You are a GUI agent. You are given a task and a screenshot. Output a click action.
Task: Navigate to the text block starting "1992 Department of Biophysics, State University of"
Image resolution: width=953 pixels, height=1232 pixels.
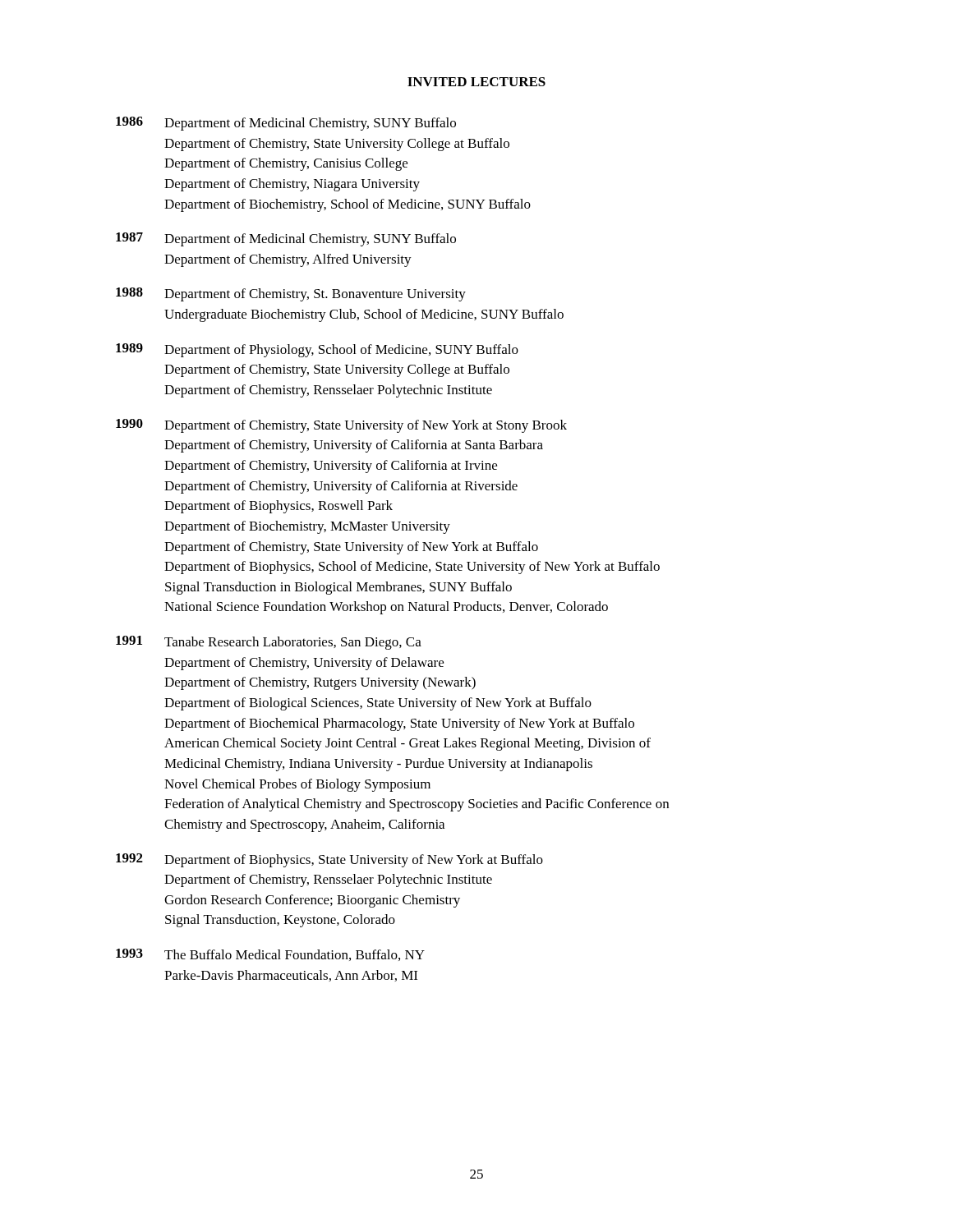(476, 890)
